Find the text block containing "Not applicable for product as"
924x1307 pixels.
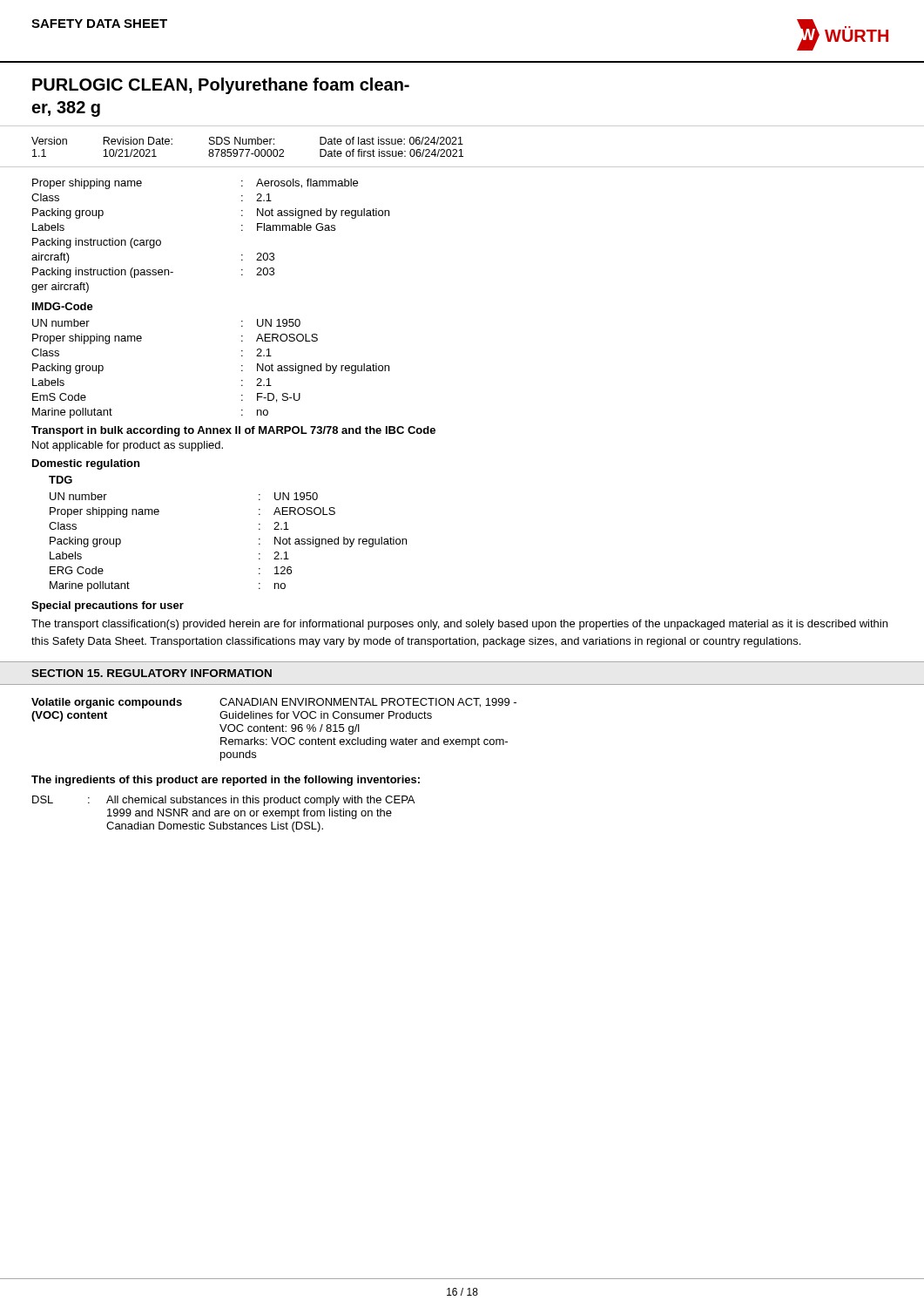tap(128, 445)
